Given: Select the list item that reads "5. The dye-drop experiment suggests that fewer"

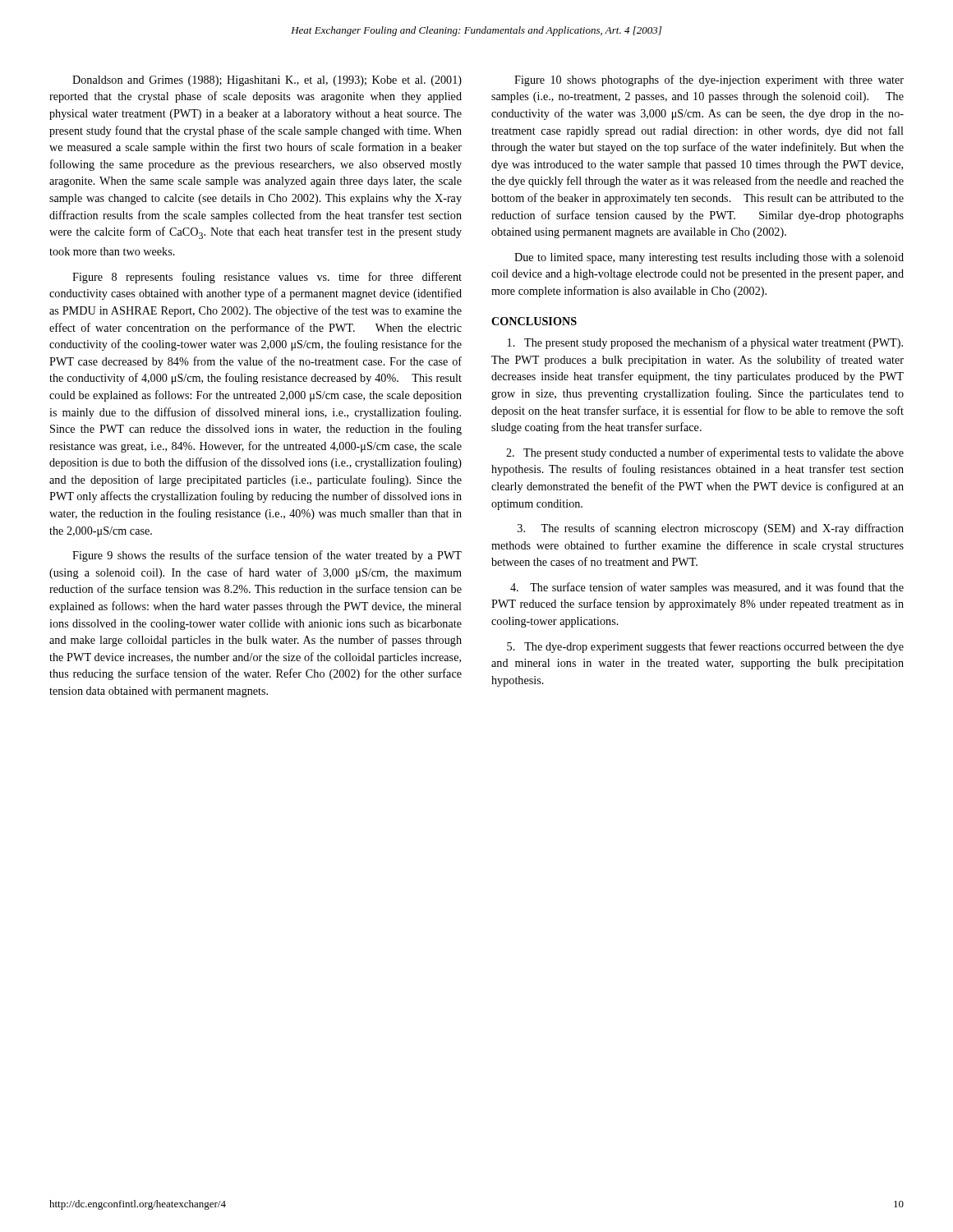Looking at the screenshot, I should 698,663.
